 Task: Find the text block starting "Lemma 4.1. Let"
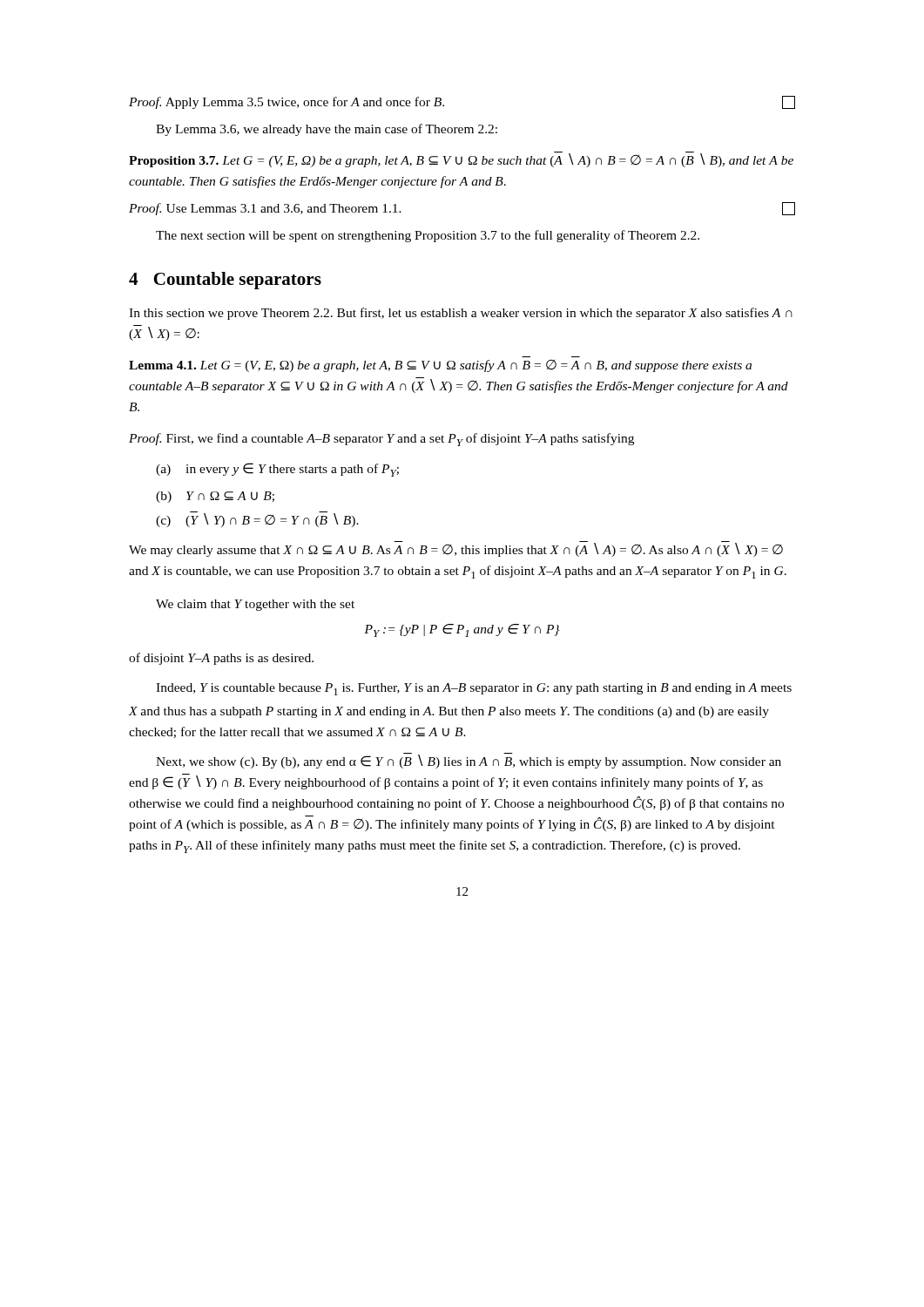pyautogui.click(x=458, y=386)
